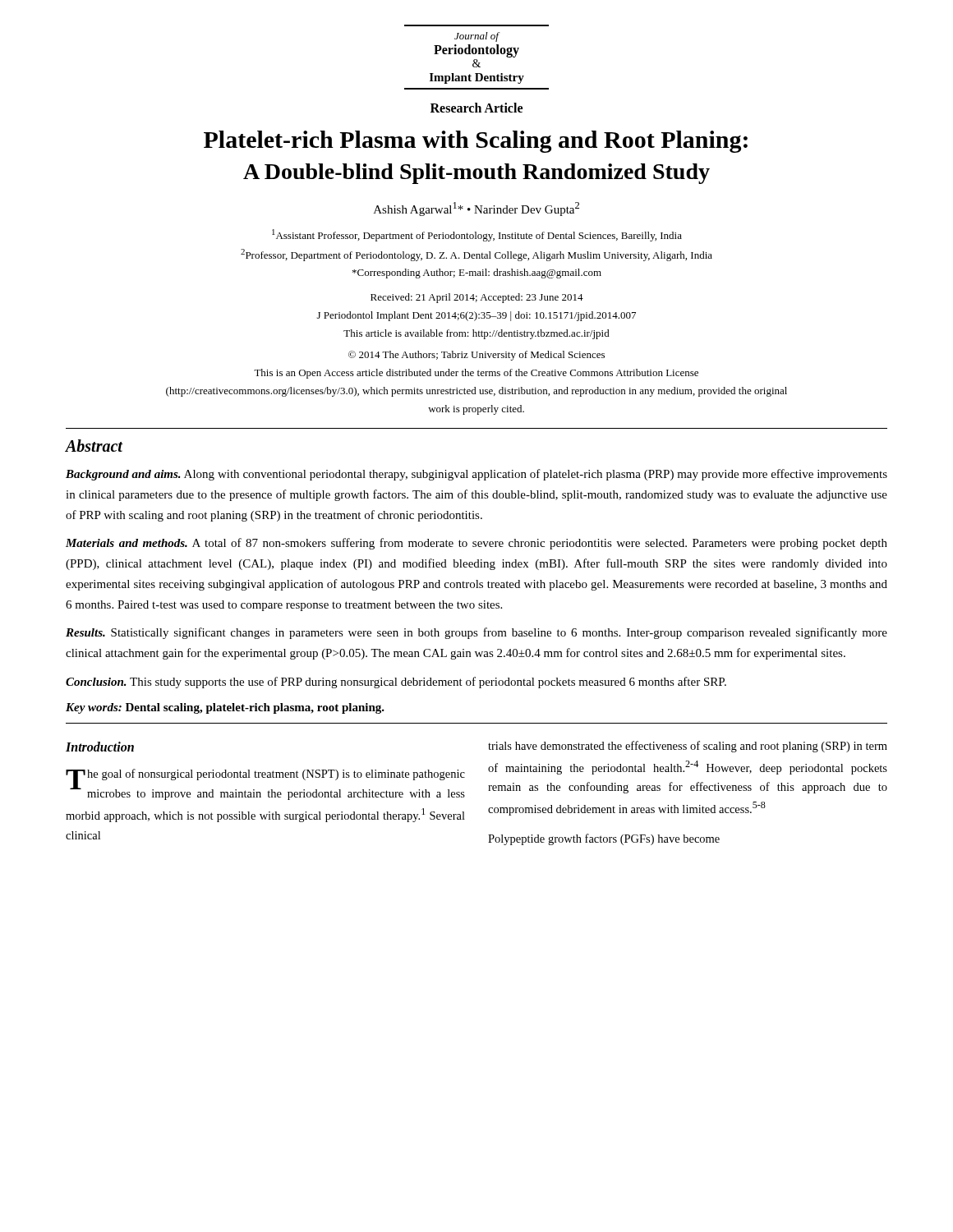Locate the block starting "A Double-blind Split-mouth Randomized"
Image resolution: width=953 pixels, height=1232 pixels.
point(476,171)
